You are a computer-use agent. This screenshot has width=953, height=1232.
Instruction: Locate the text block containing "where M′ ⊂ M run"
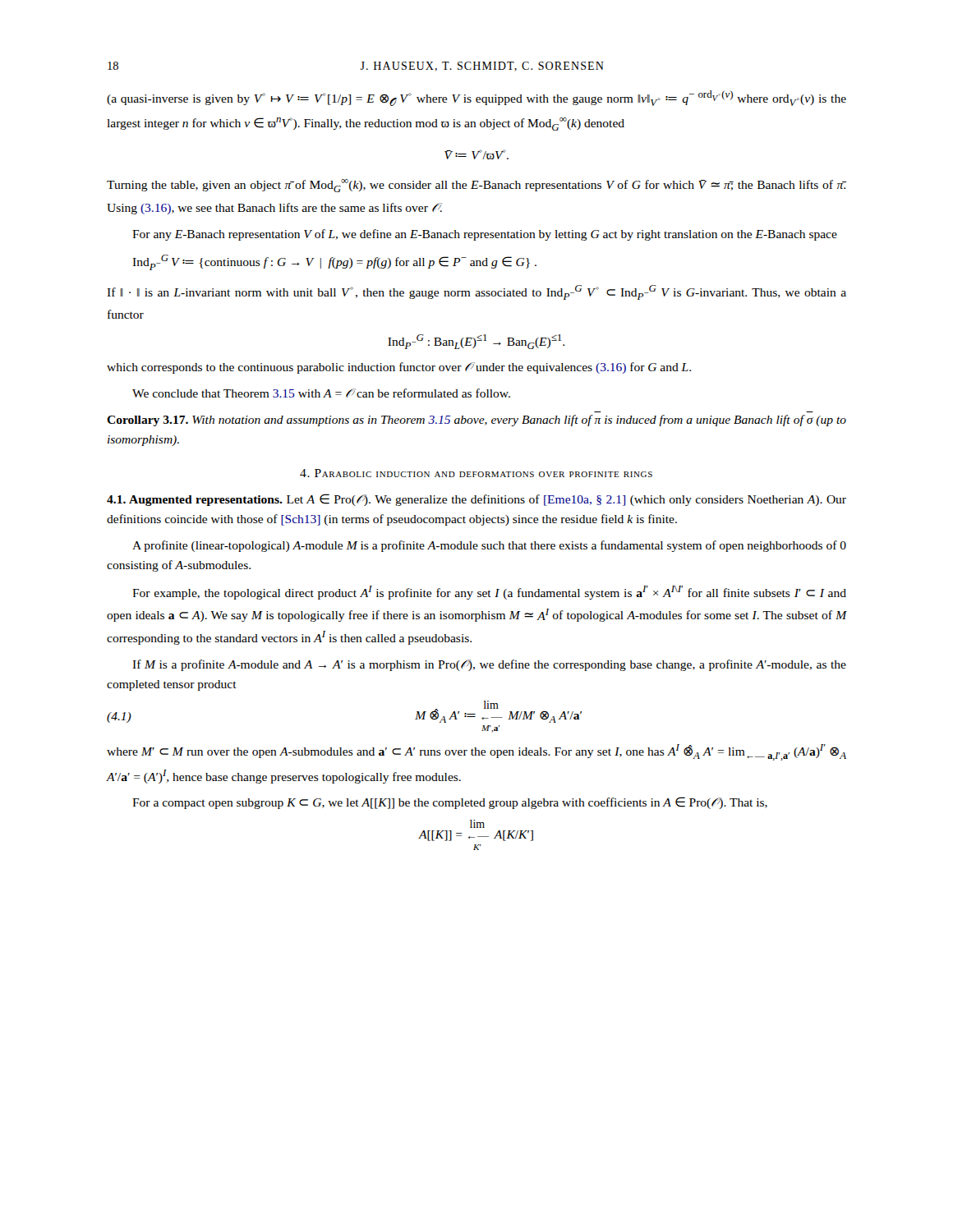476,763
